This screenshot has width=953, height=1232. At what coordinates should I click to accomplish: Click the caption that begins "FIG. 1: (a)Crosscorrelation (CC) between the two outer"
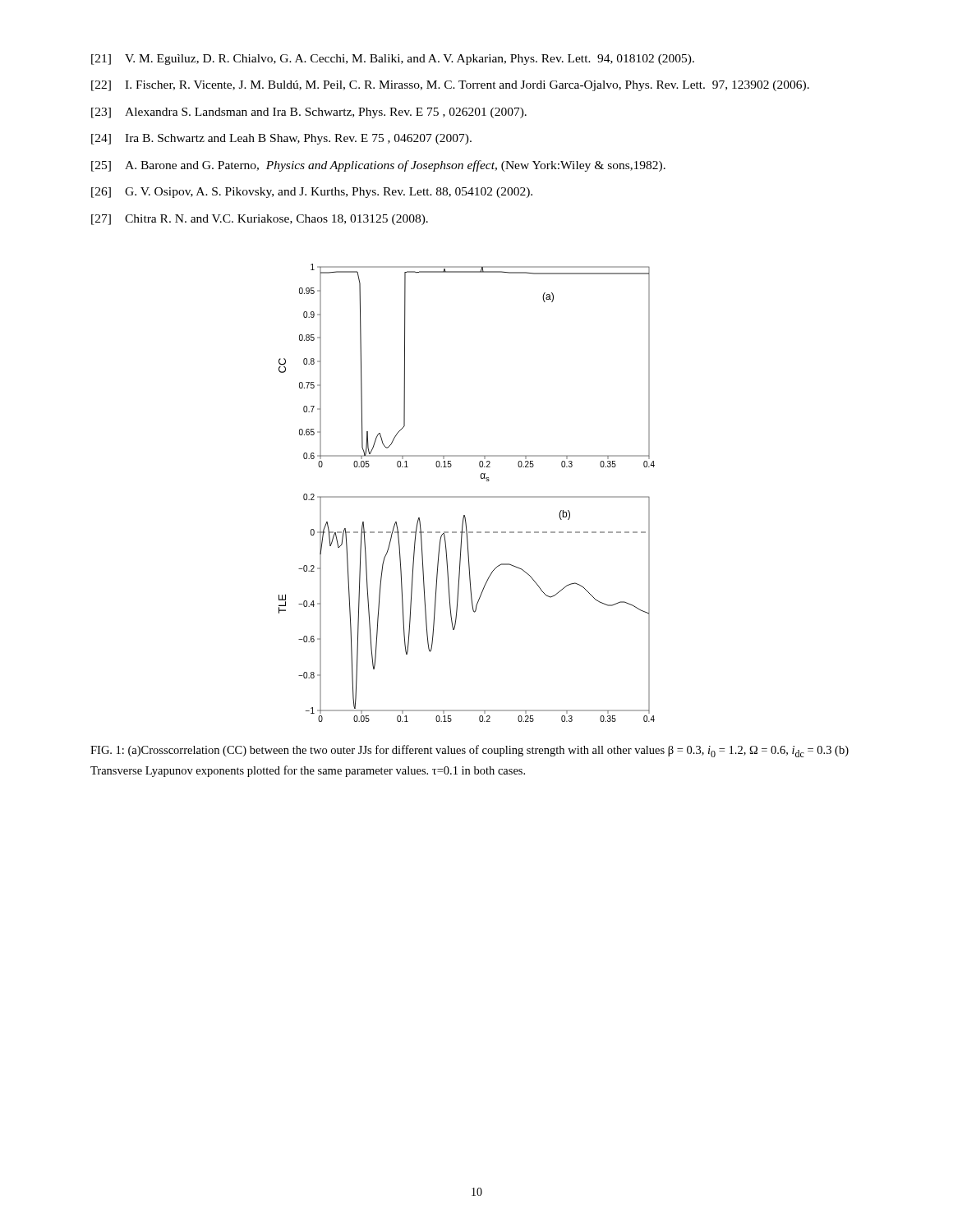pos(469,760)
